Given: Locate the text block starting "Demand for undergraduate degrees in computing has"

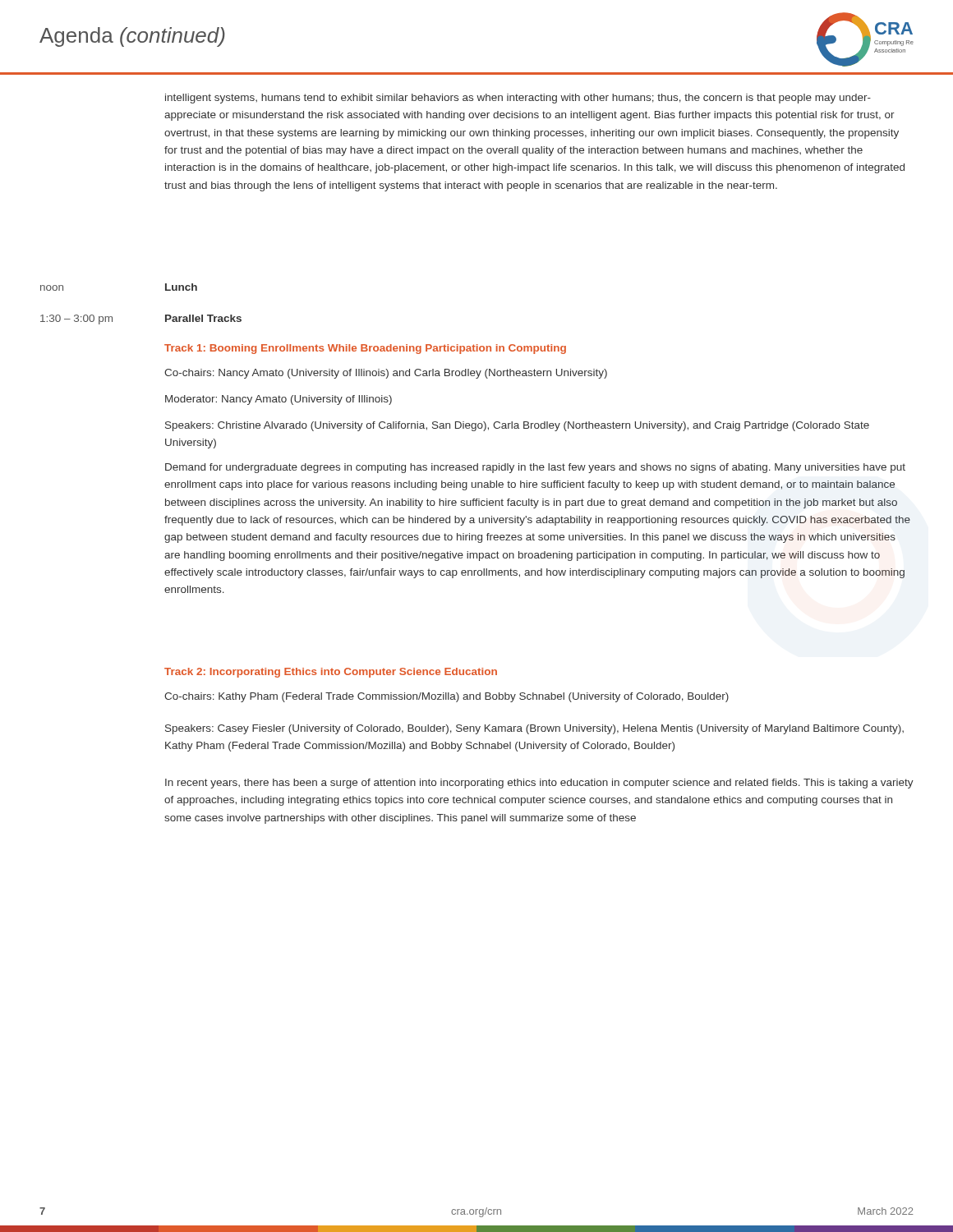Looking at the screenshot, I should pyautogui.click(x=537, y=528).
